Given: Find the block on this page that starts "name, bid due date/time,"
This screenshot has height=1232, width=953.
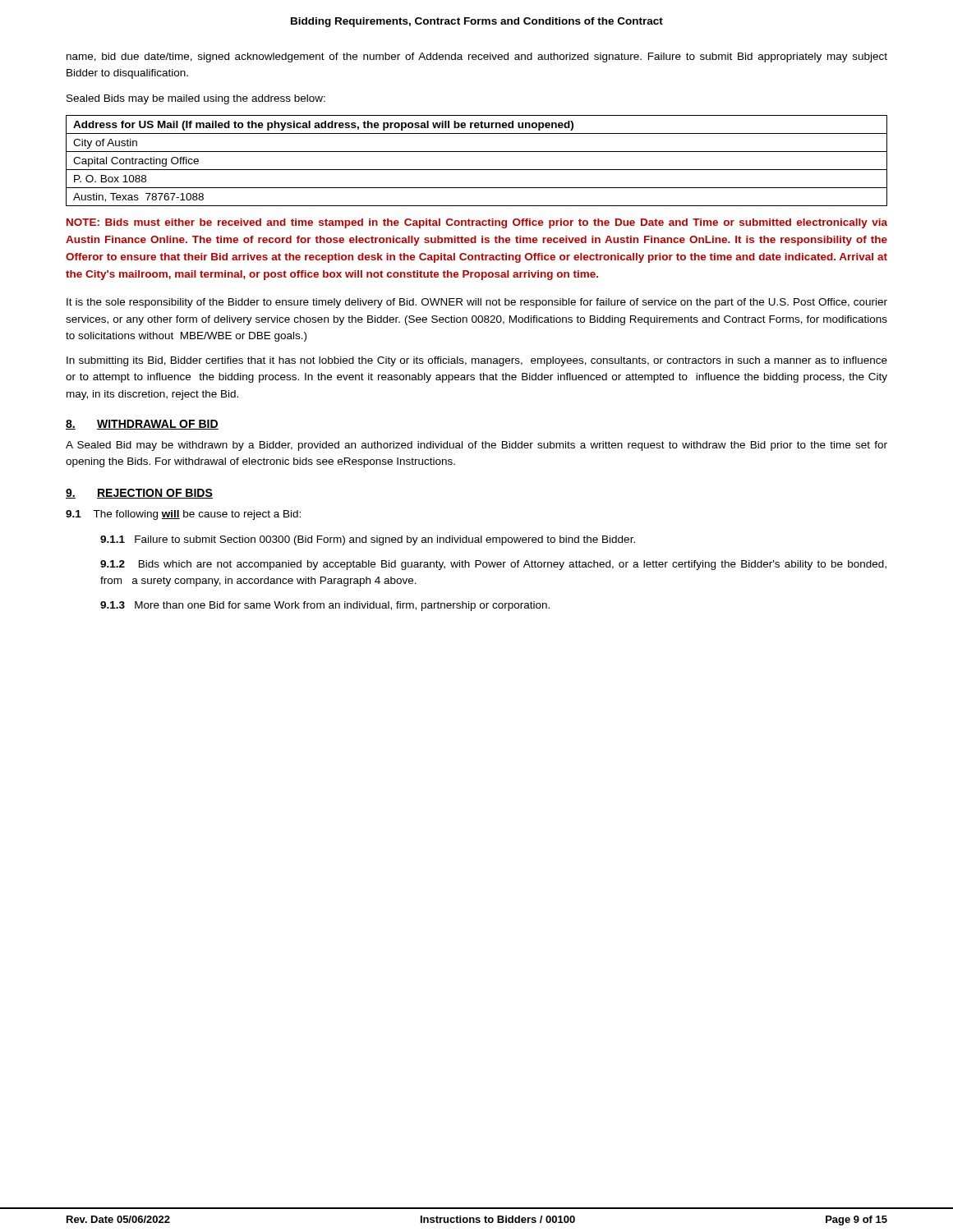Looking at the screenshot, I should click(x=476, y=65).
